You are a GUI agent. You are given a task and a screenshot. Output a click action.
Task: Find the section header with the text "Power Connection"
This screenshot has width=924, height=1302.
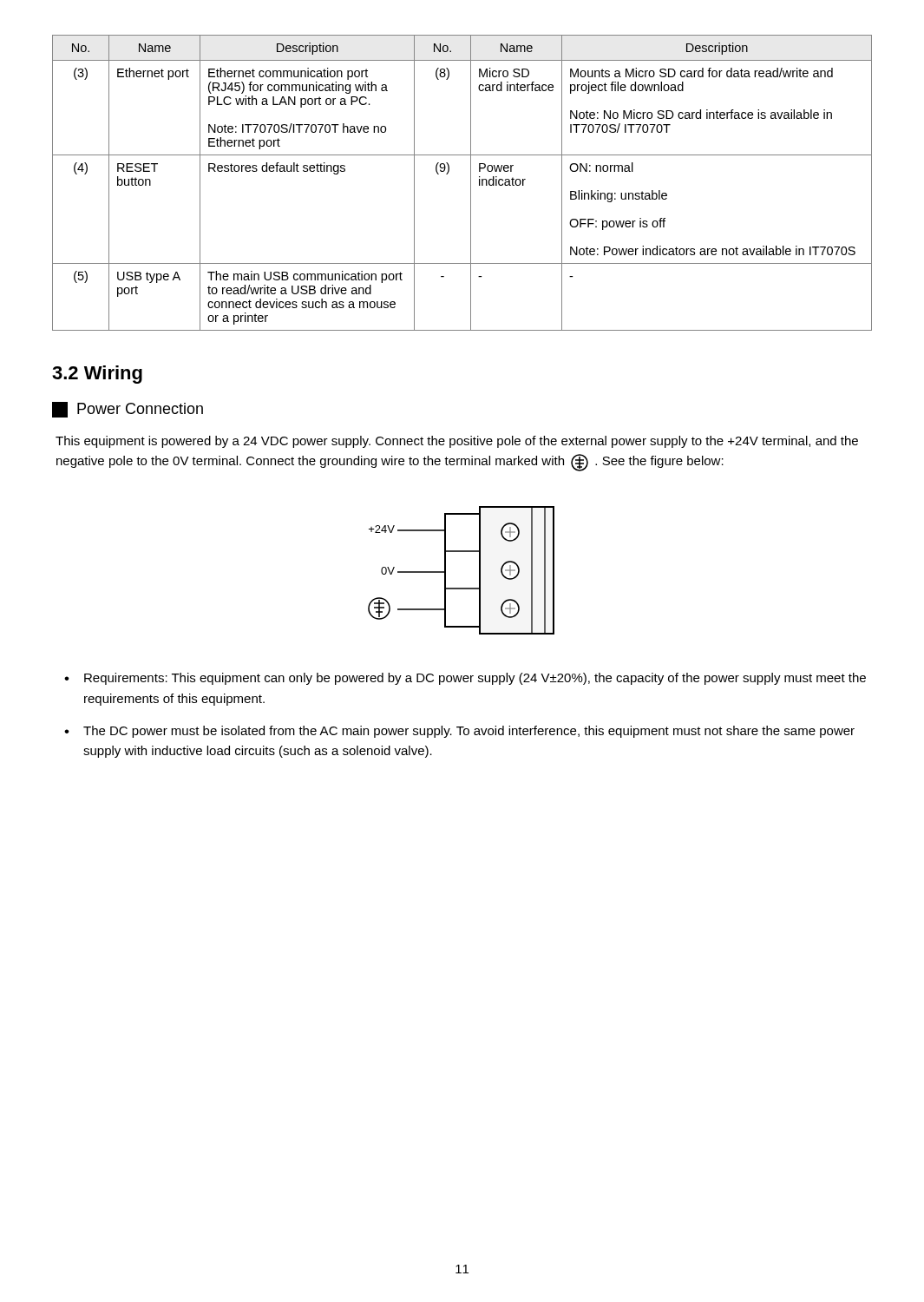[x=128, y=409]
